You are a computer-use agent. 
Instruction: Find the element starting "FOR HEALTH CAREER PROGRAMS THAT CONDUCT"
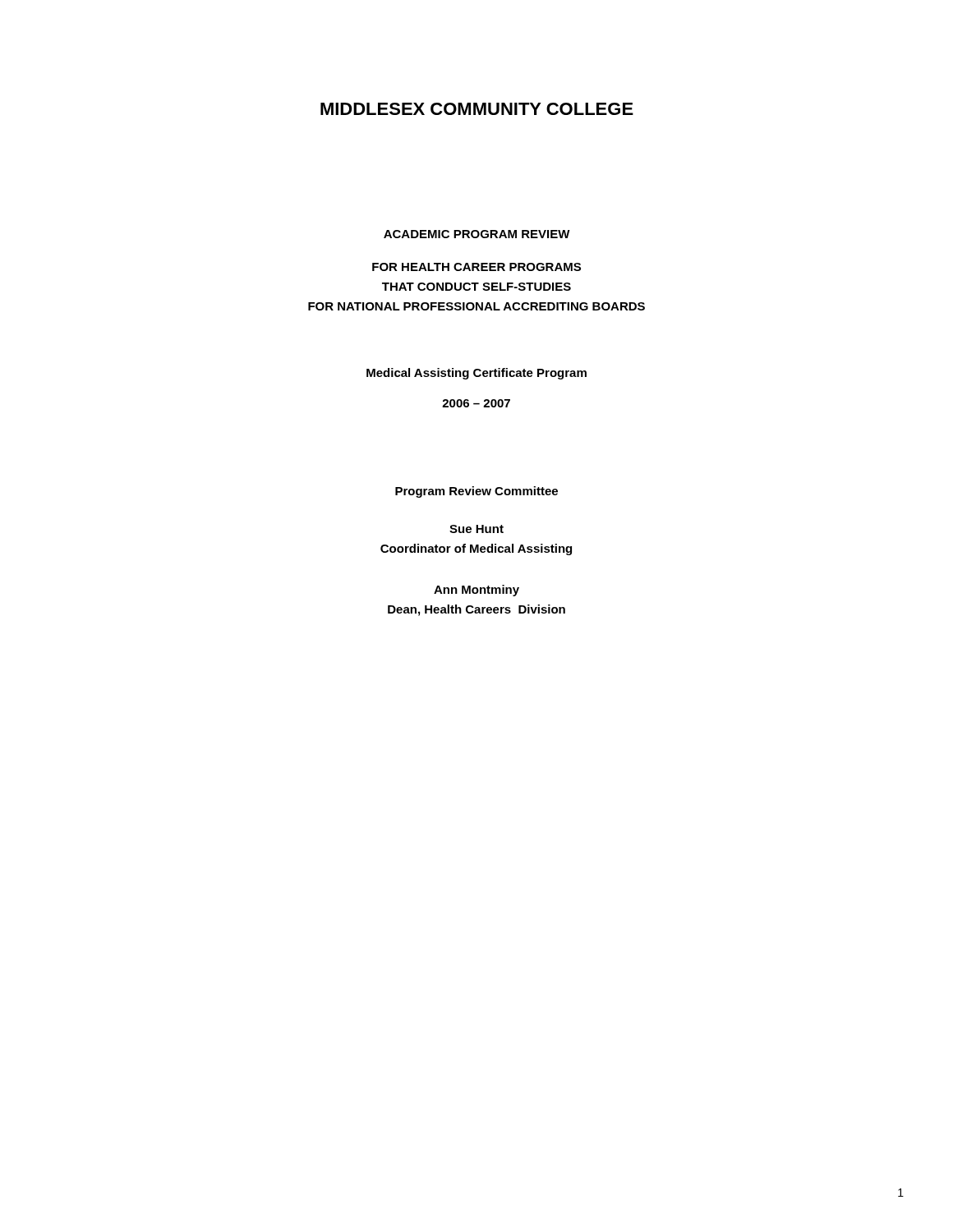[x=476, y=286]
